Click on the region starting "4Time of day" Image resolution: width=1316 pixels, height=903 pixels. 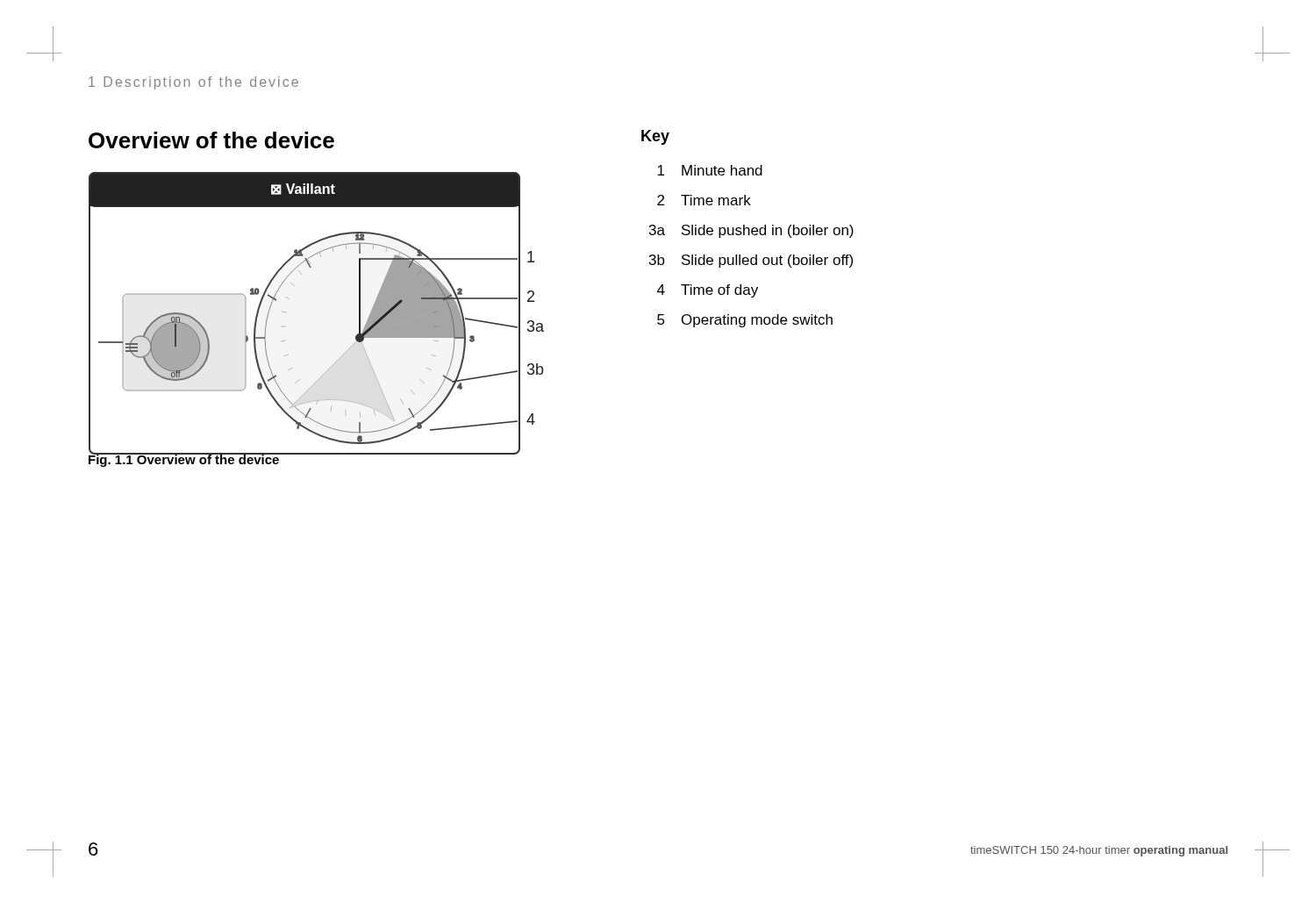click(x=699, y=290)
